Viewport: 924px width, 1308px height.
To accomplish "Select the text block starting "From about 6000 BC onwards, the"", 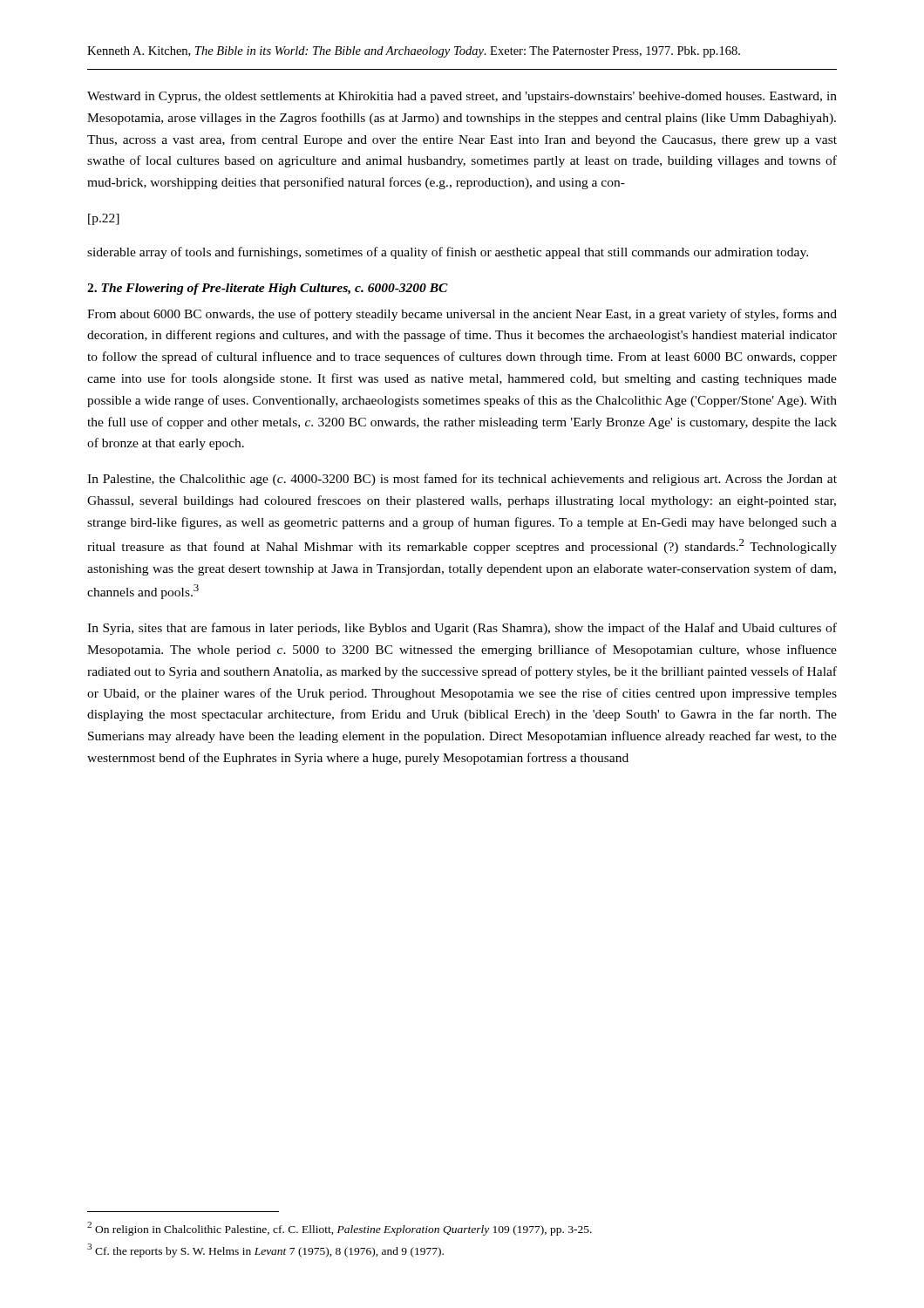I will pyautogui.click(x=462, y=378).
